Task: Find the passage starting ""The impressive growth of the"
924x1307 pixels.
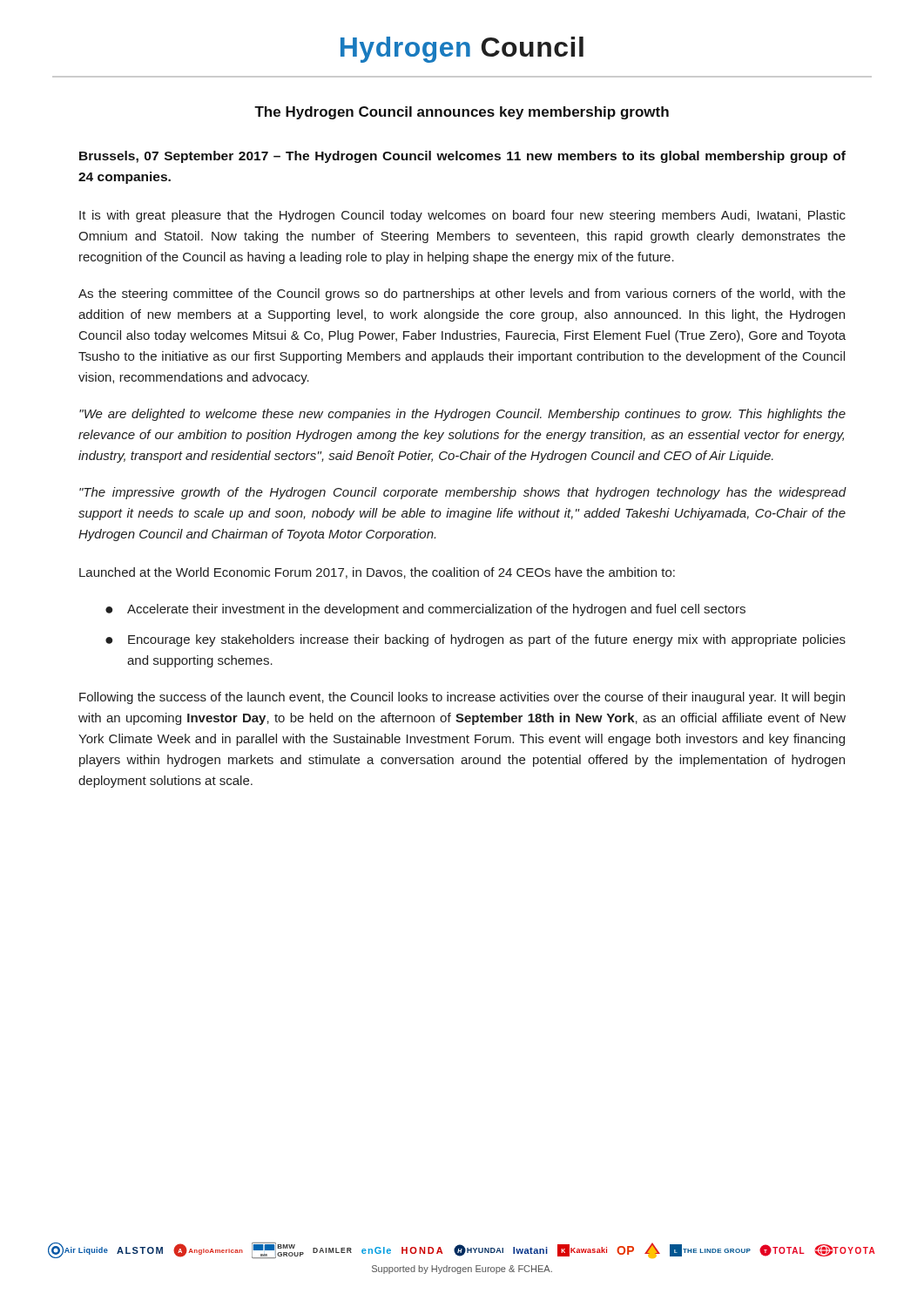Action: pyautogui.click(x=462, y=513)
